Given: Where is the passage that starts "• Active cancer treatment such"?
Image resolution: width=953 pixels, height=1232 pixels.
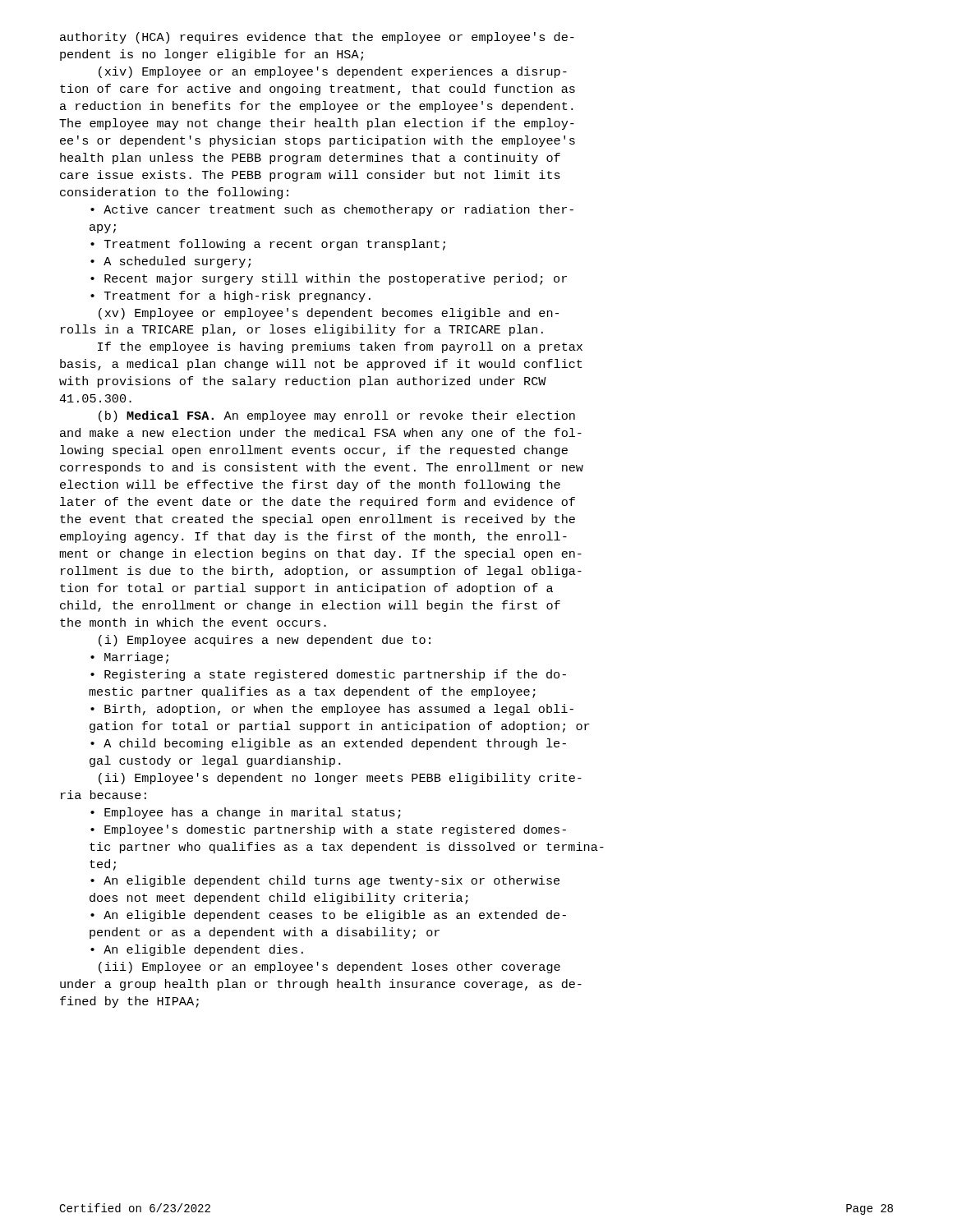Looking at the screenshot, I should pos(491,219).
